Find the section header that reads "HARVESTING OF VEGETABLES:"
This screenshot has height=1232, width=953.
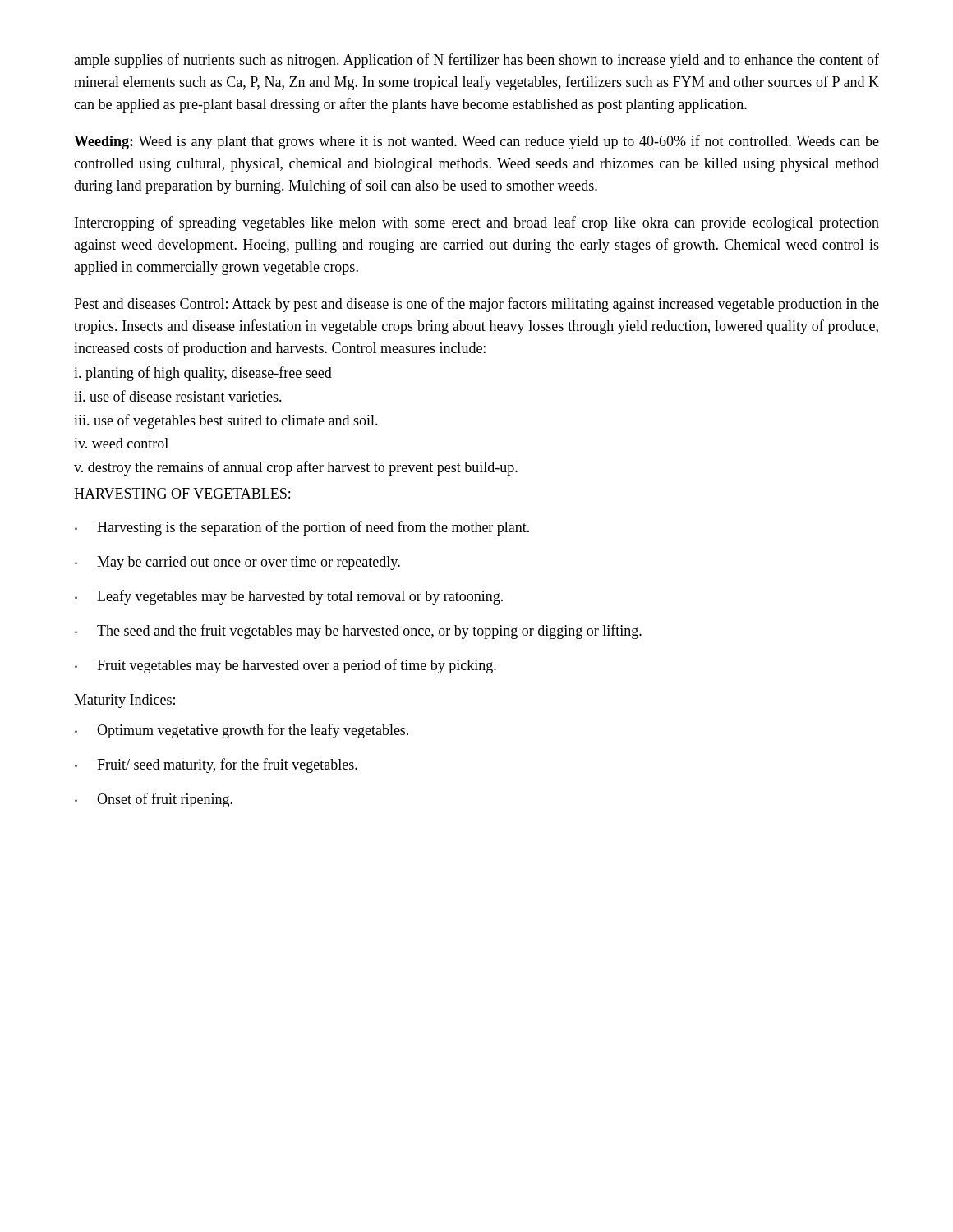coord(183,494)
